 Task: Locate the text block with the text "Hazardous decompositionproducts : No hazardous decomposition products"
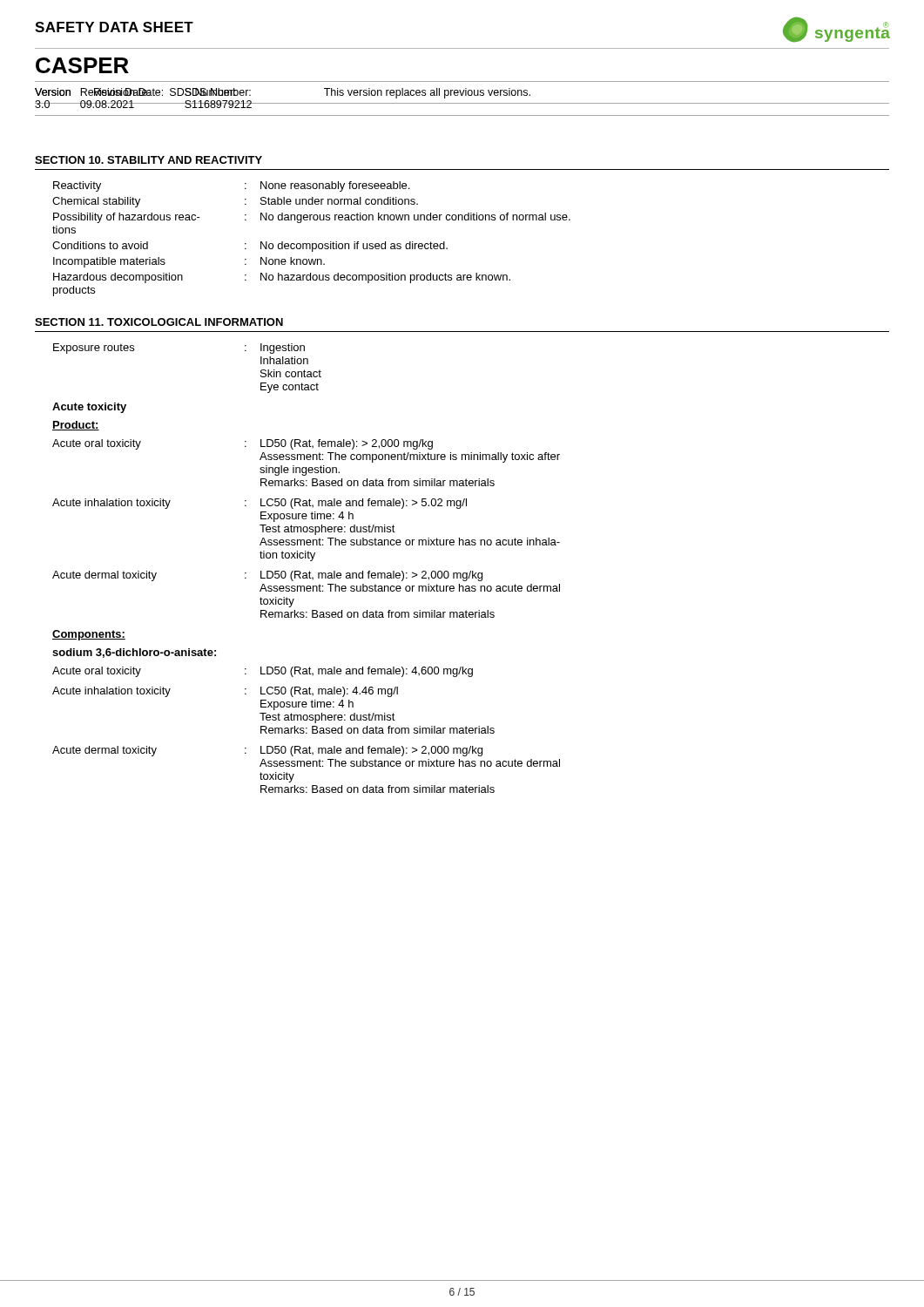point(282,283)
